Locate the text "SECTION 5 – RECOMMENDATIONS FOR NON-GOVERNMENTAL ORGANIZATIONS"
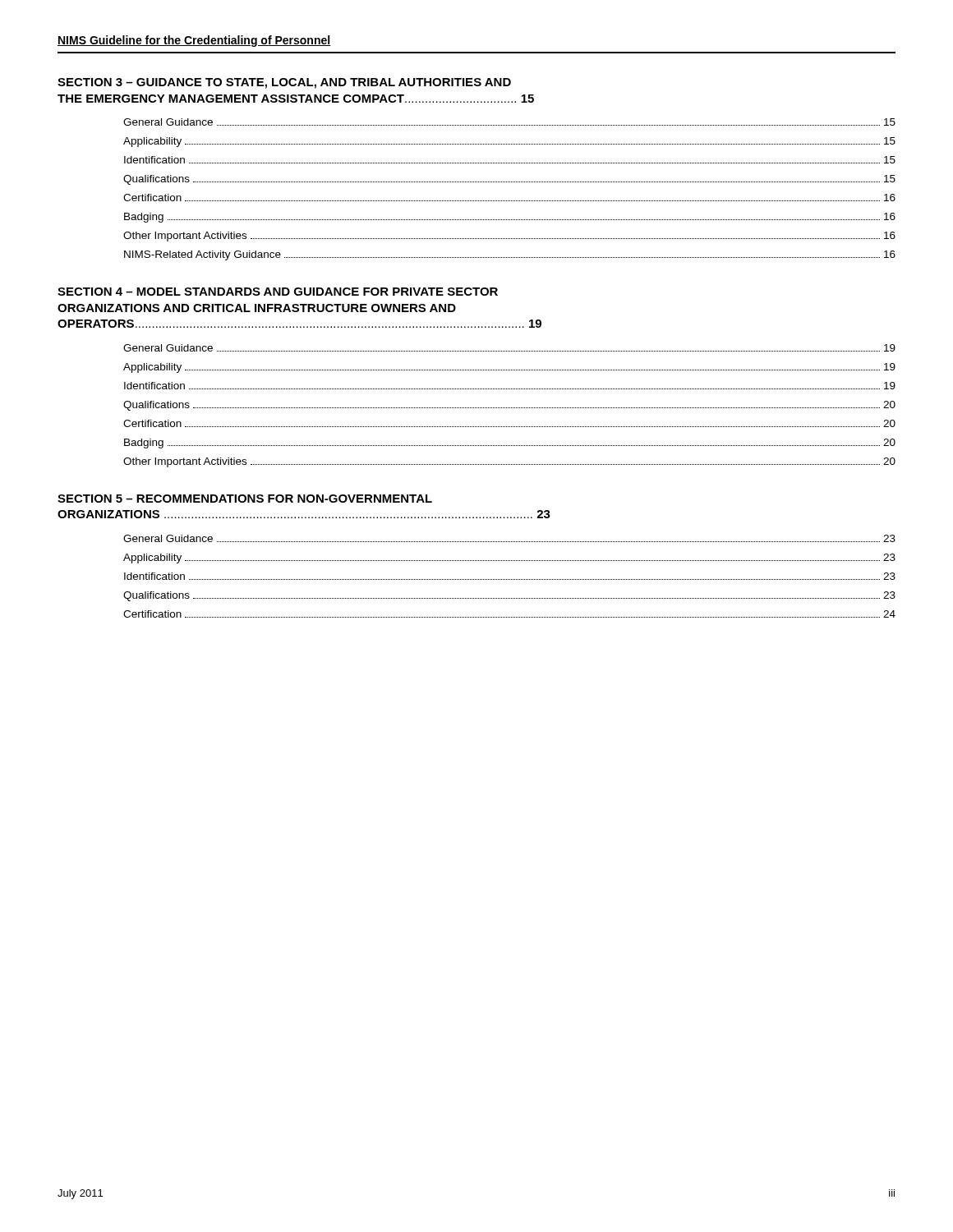953x1232 pixels. [x=304, y=506]
